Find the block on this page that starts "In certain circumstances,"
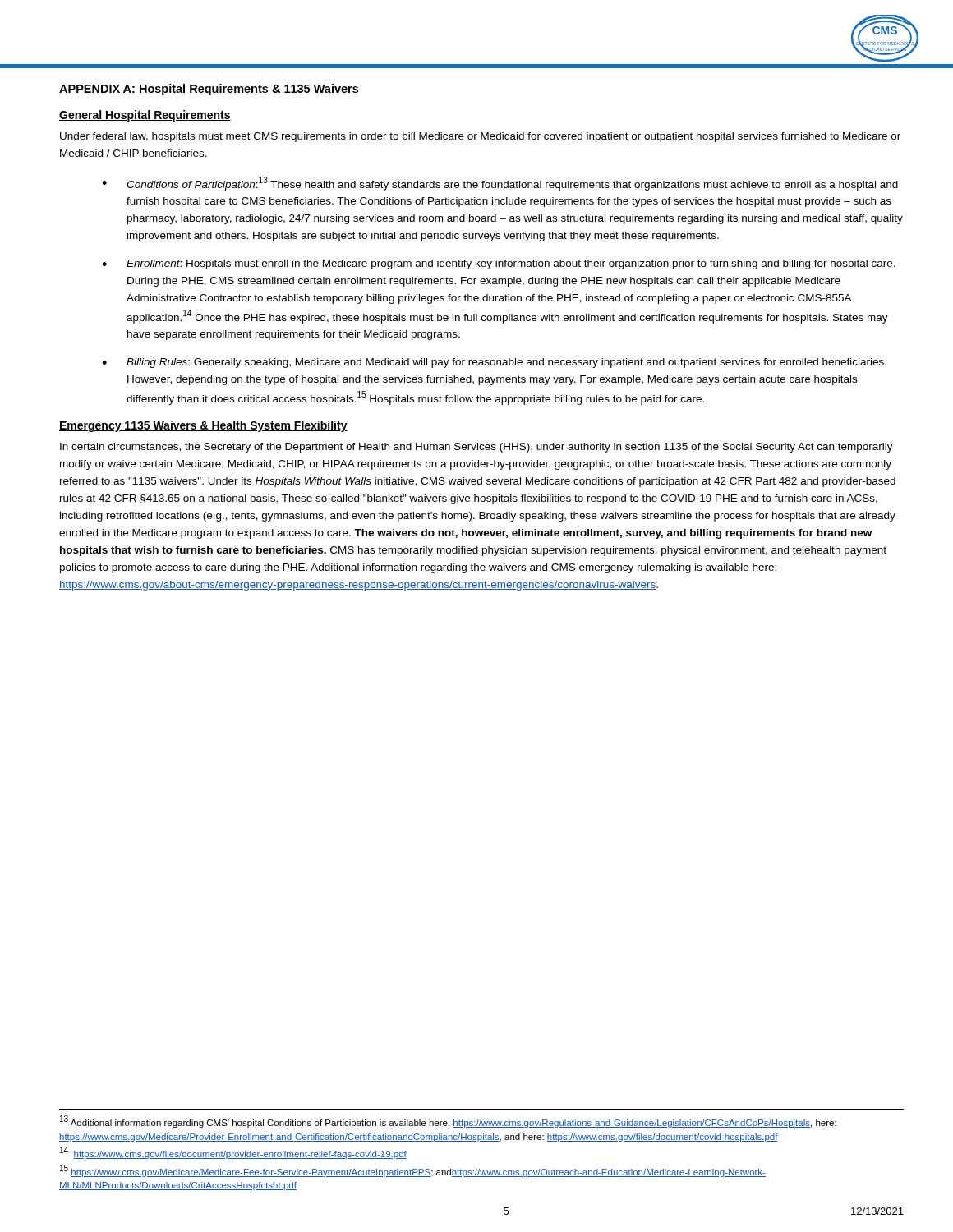Image resolution: width=953 pixels, height=1232 pixels. 478,515
